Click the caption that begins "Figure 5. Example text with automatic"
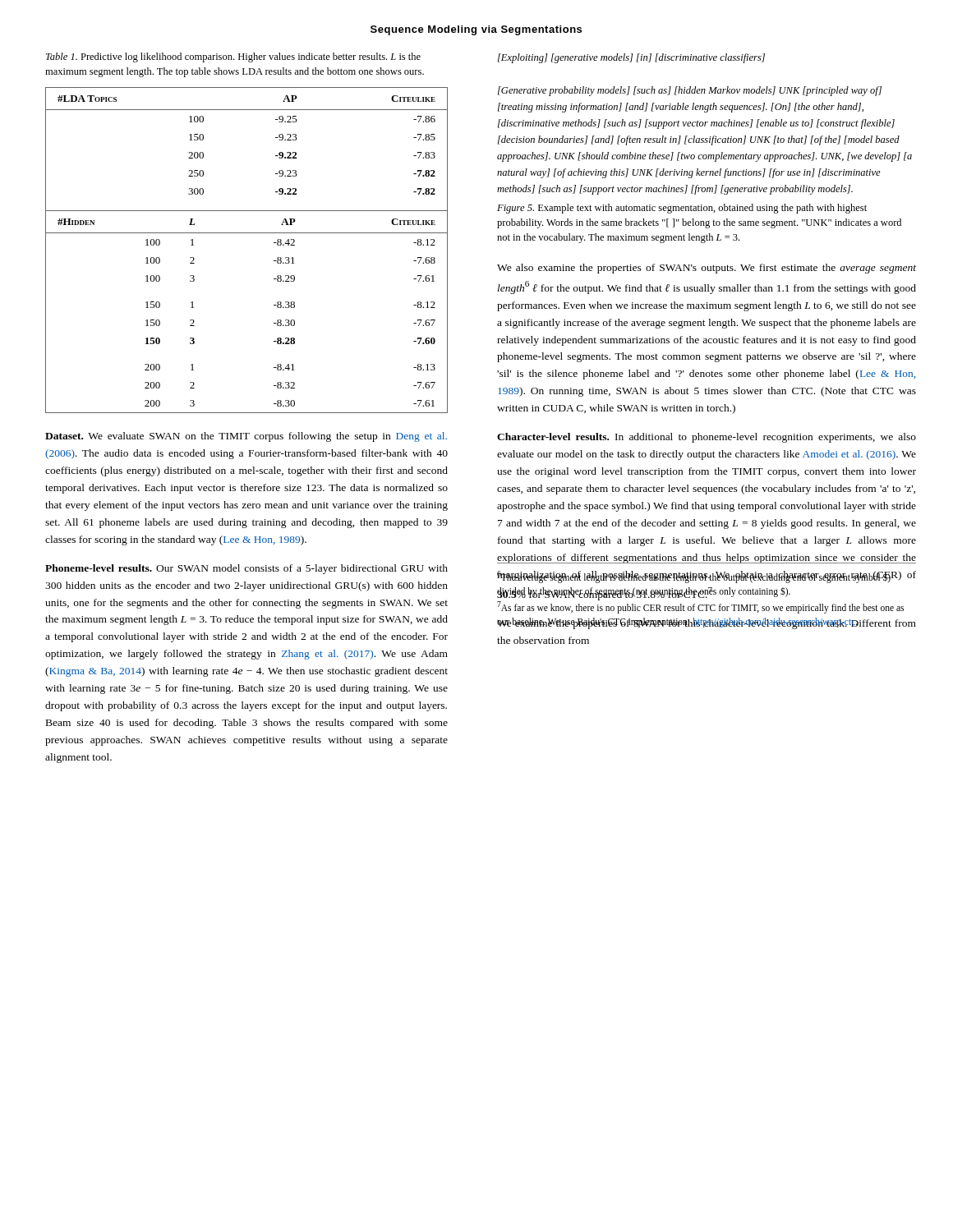The image size is (953, 1232). [699, 223]
